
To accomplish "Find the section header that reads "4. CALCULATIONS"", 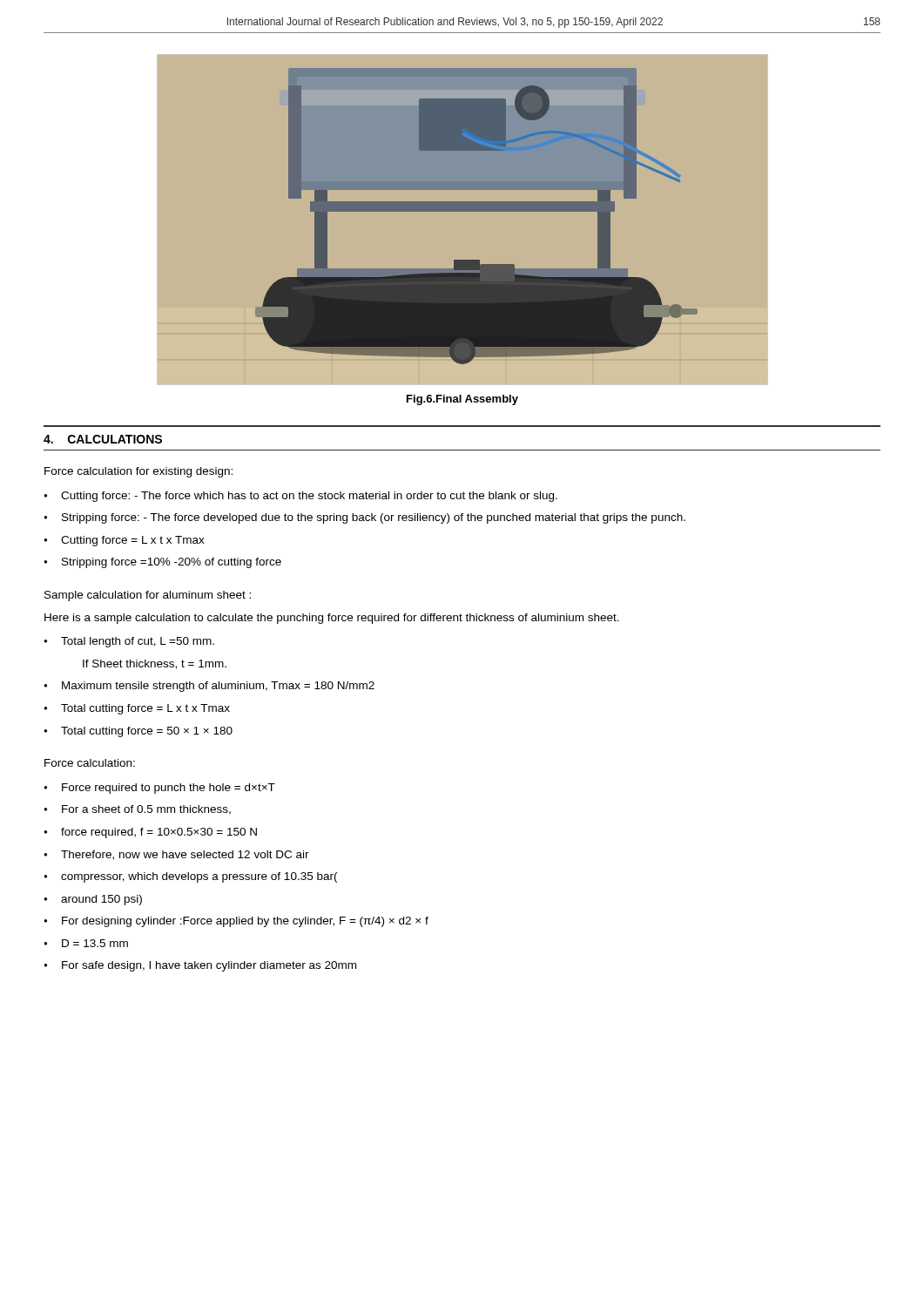I will (103, 439).
